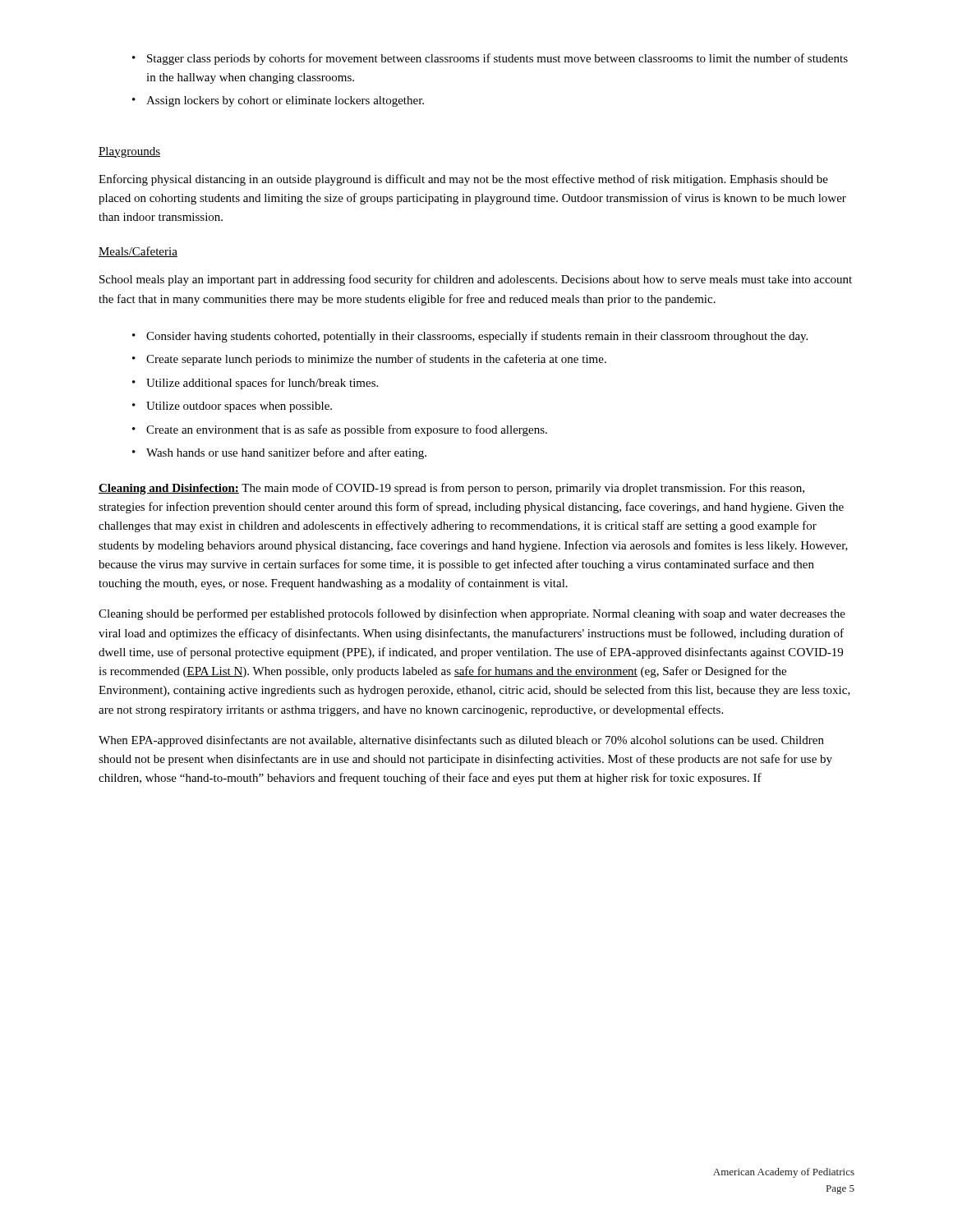Locate the list item containing "• Consider having students"
The height and width of the screenshot is (1232, 953).
point(493,336)
